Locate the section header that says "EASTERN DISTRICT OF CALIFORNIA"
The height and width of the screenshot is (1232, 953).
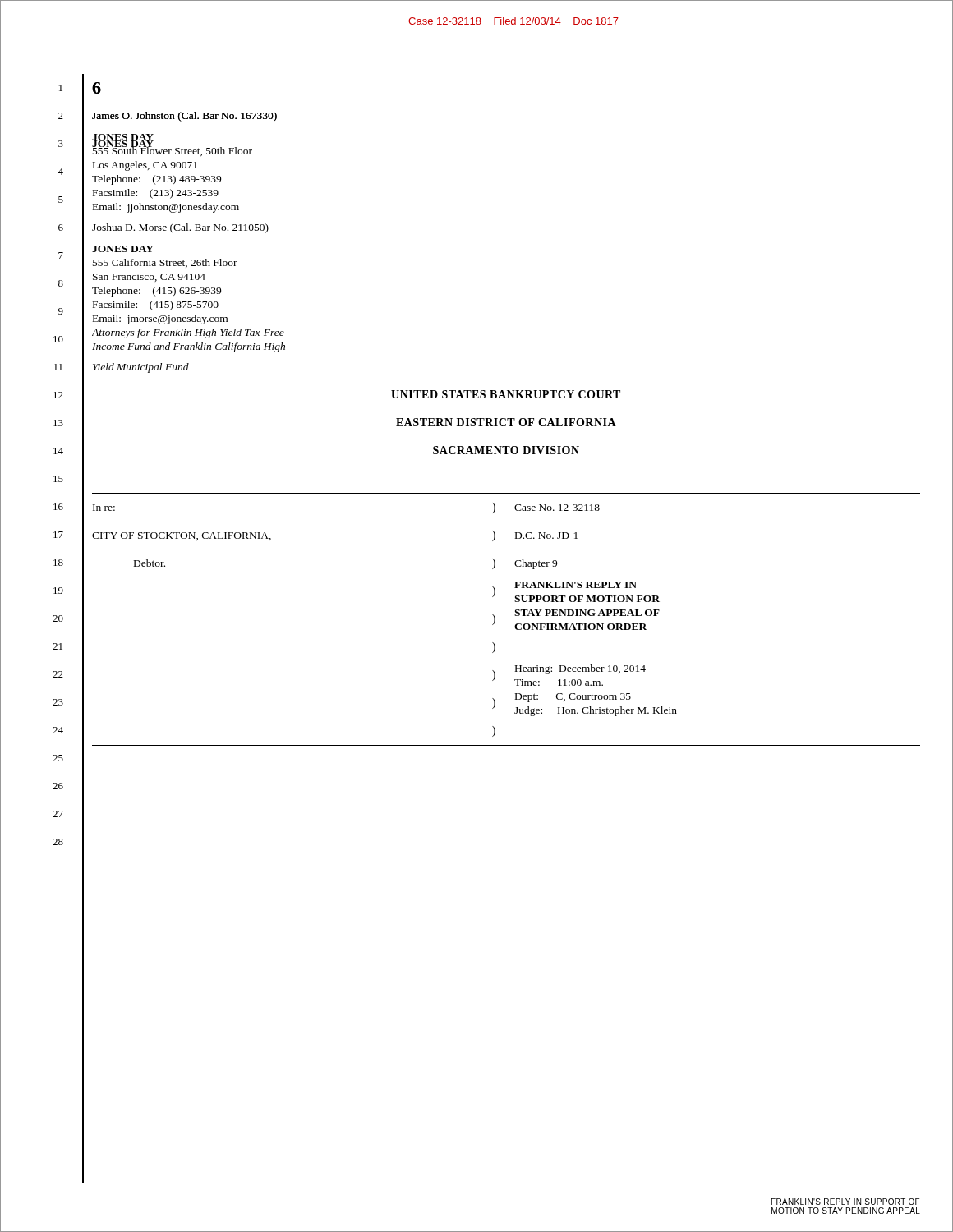click(x=506, y=423)
